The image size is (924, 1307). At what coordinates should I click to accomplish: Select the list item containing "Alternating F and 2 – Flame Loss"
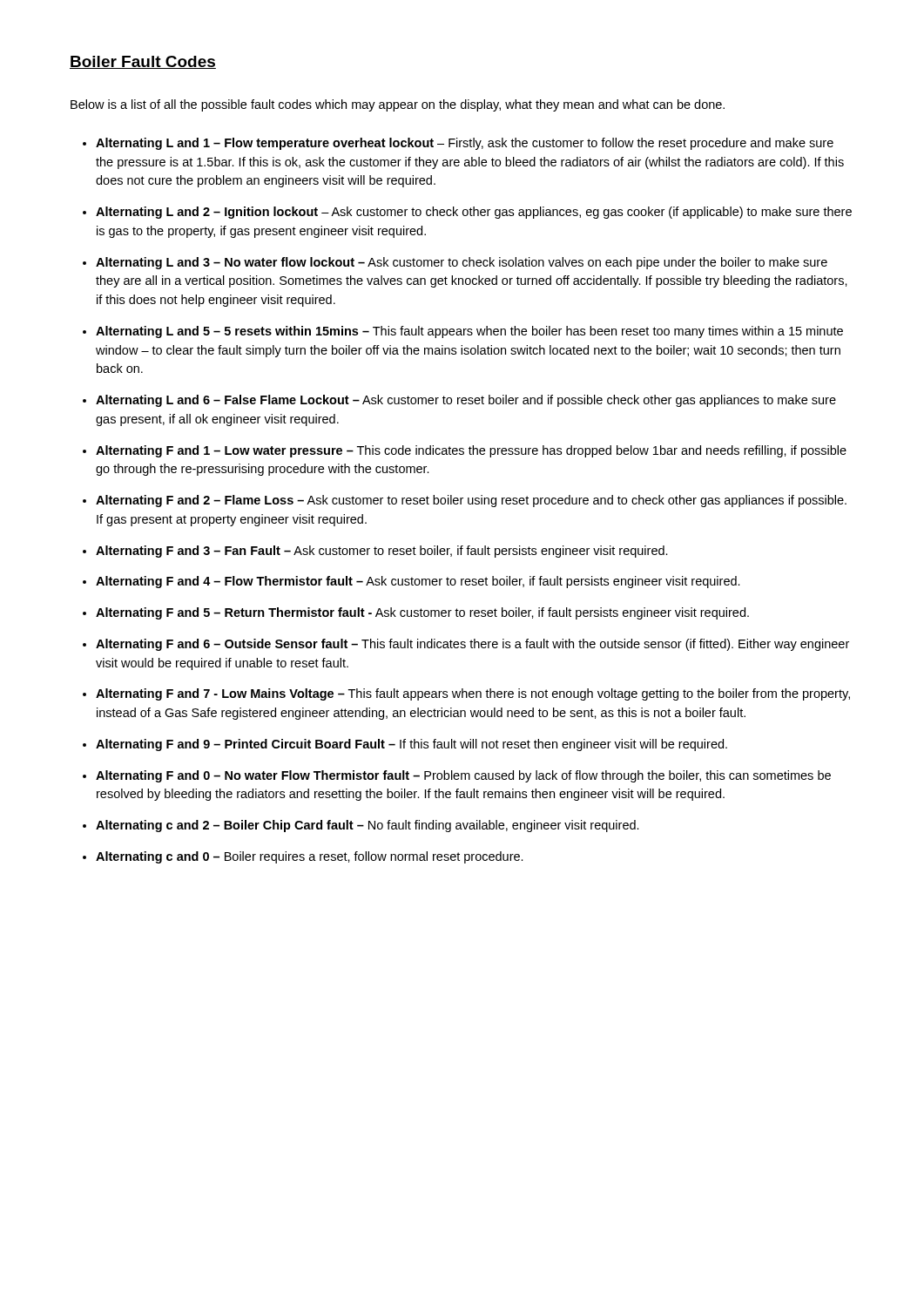tap(472, 510)
